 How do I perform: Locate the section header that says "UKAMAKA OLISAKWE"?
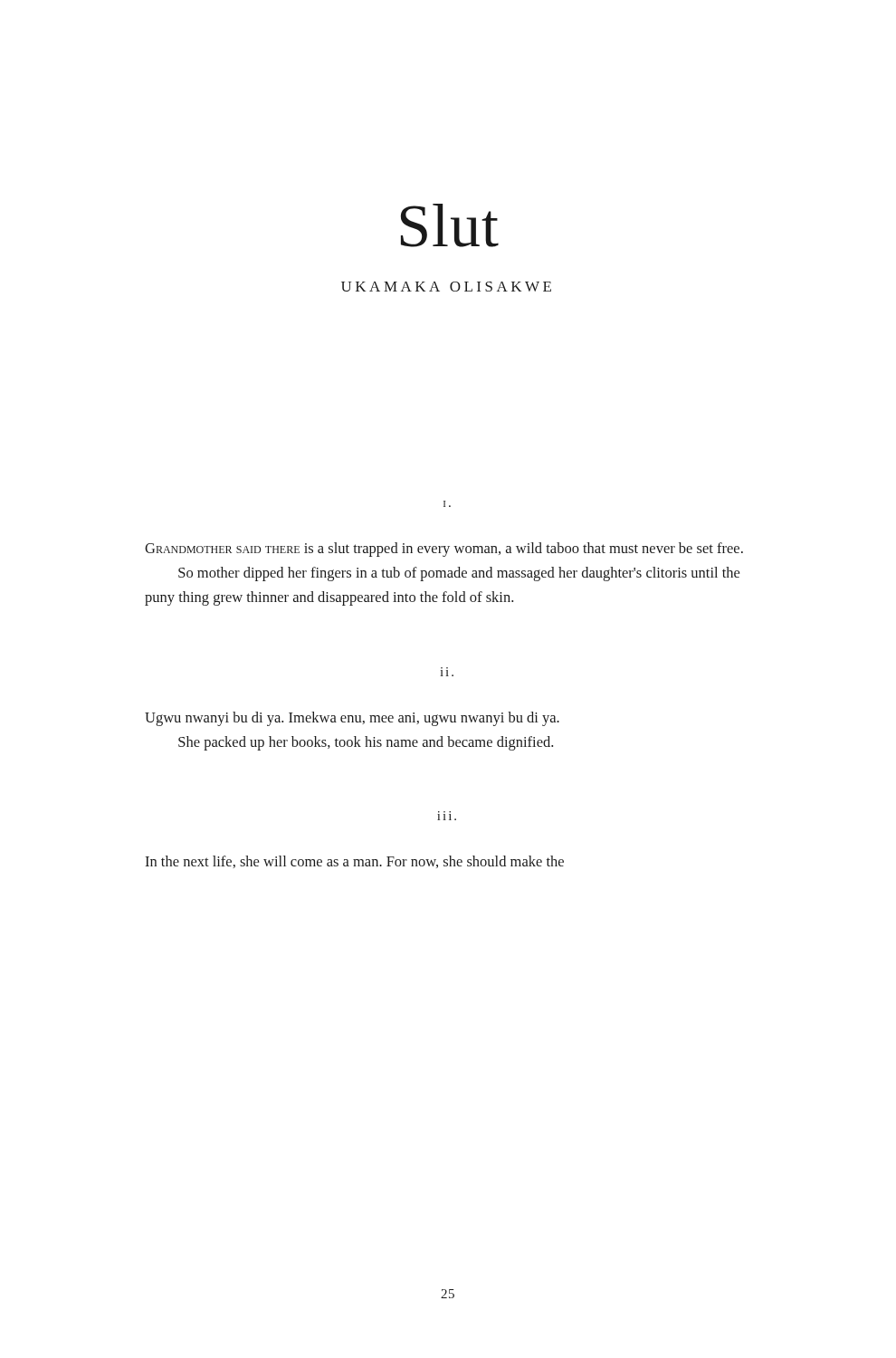click(x=448, y=287)
